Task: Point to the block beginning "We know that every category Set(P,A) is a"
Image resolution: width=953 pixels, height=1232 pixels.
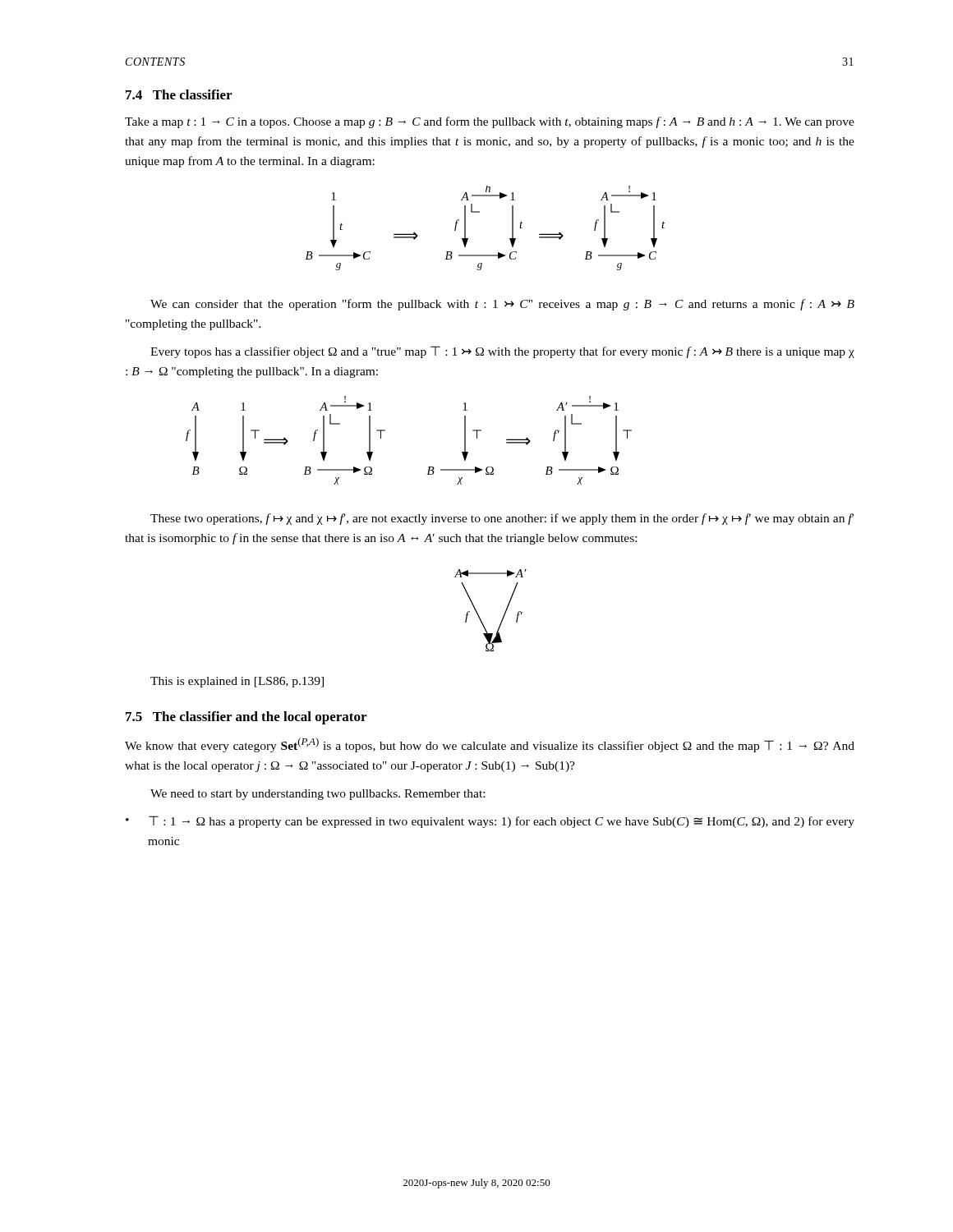Action: [x=490, y=769]
